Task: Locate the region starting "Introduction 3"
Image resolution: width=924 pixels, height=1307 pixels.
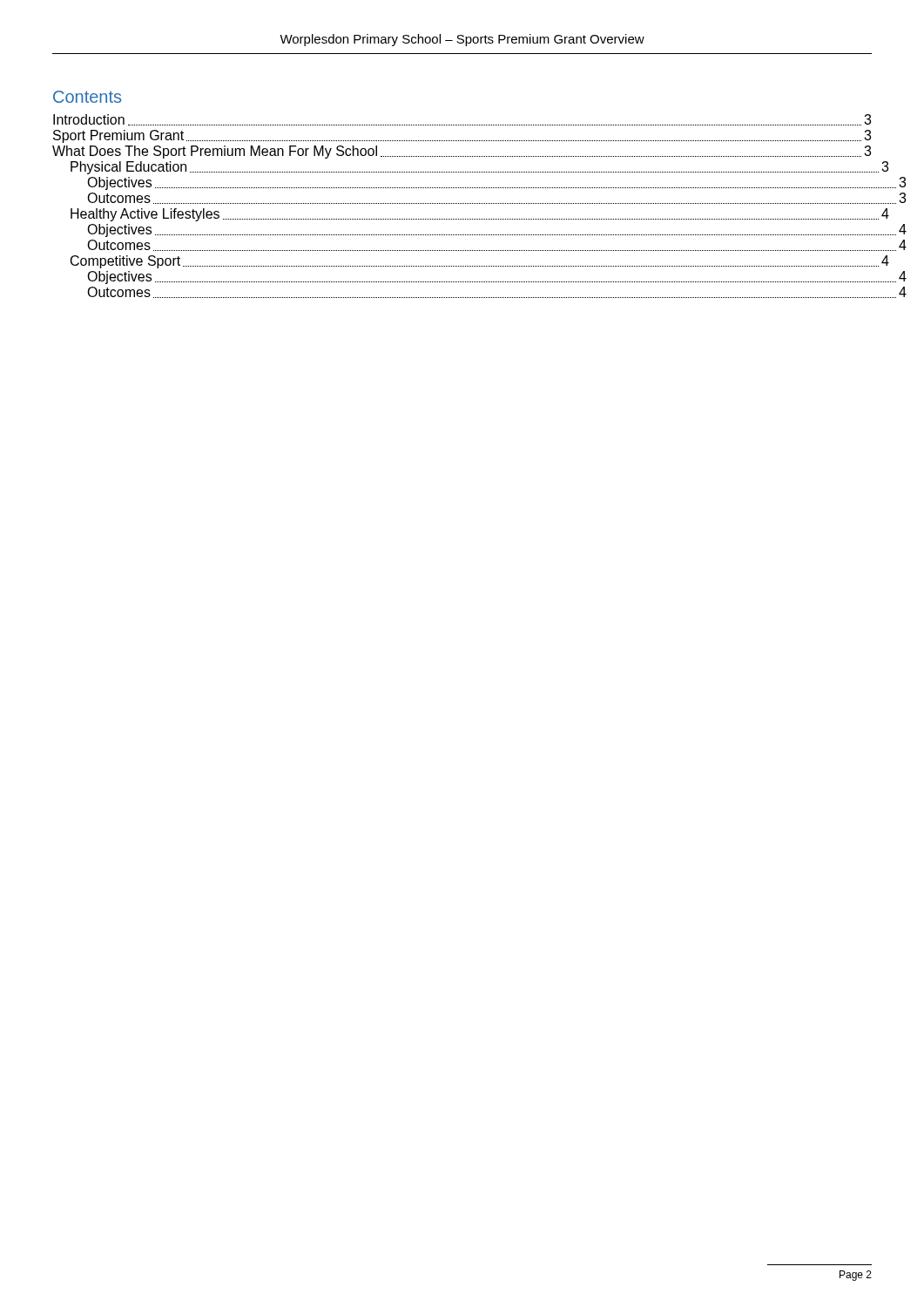Action: (462, 120)
